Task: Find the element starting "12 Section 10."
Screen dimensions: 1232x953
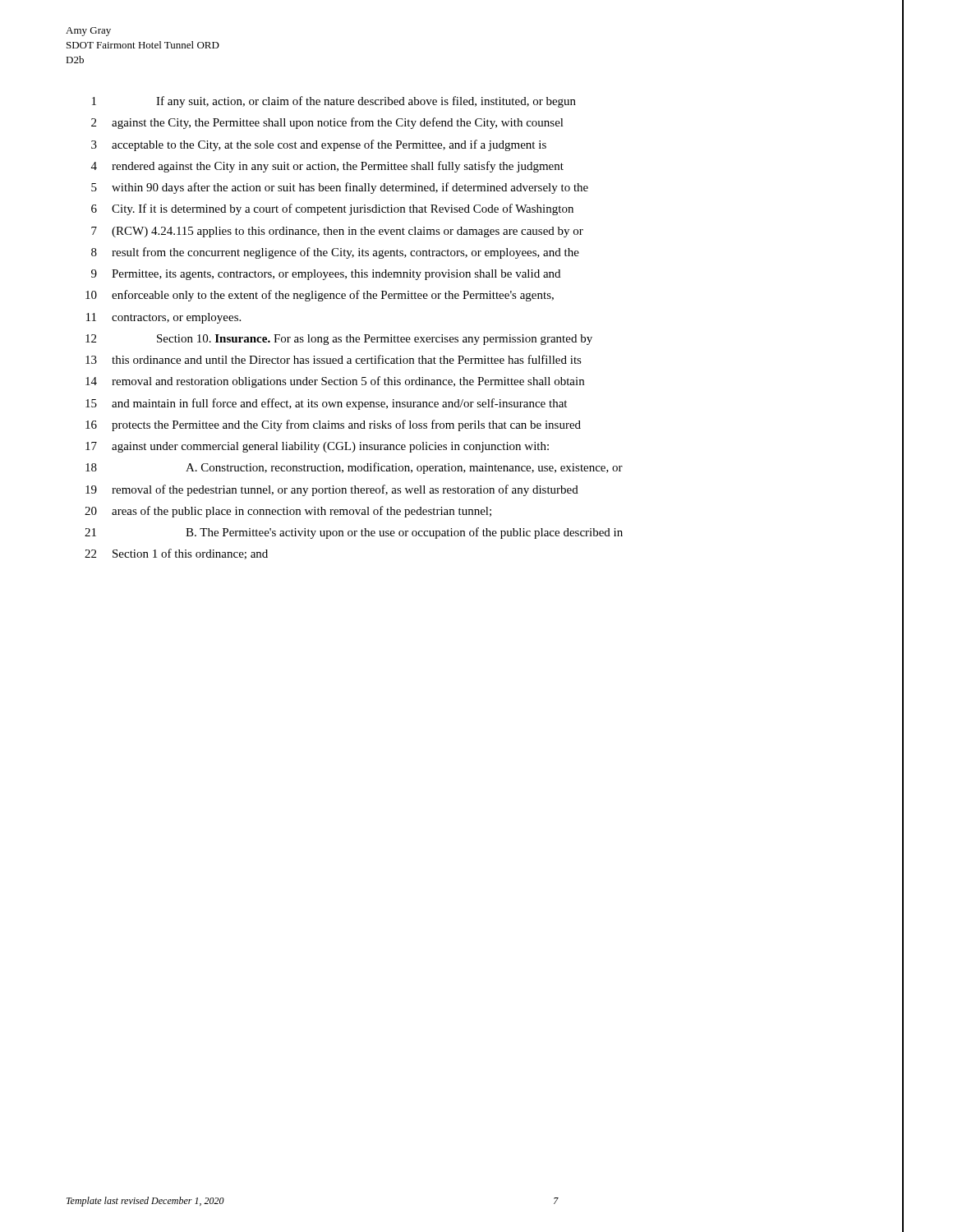Action: (x=476, y=392)
